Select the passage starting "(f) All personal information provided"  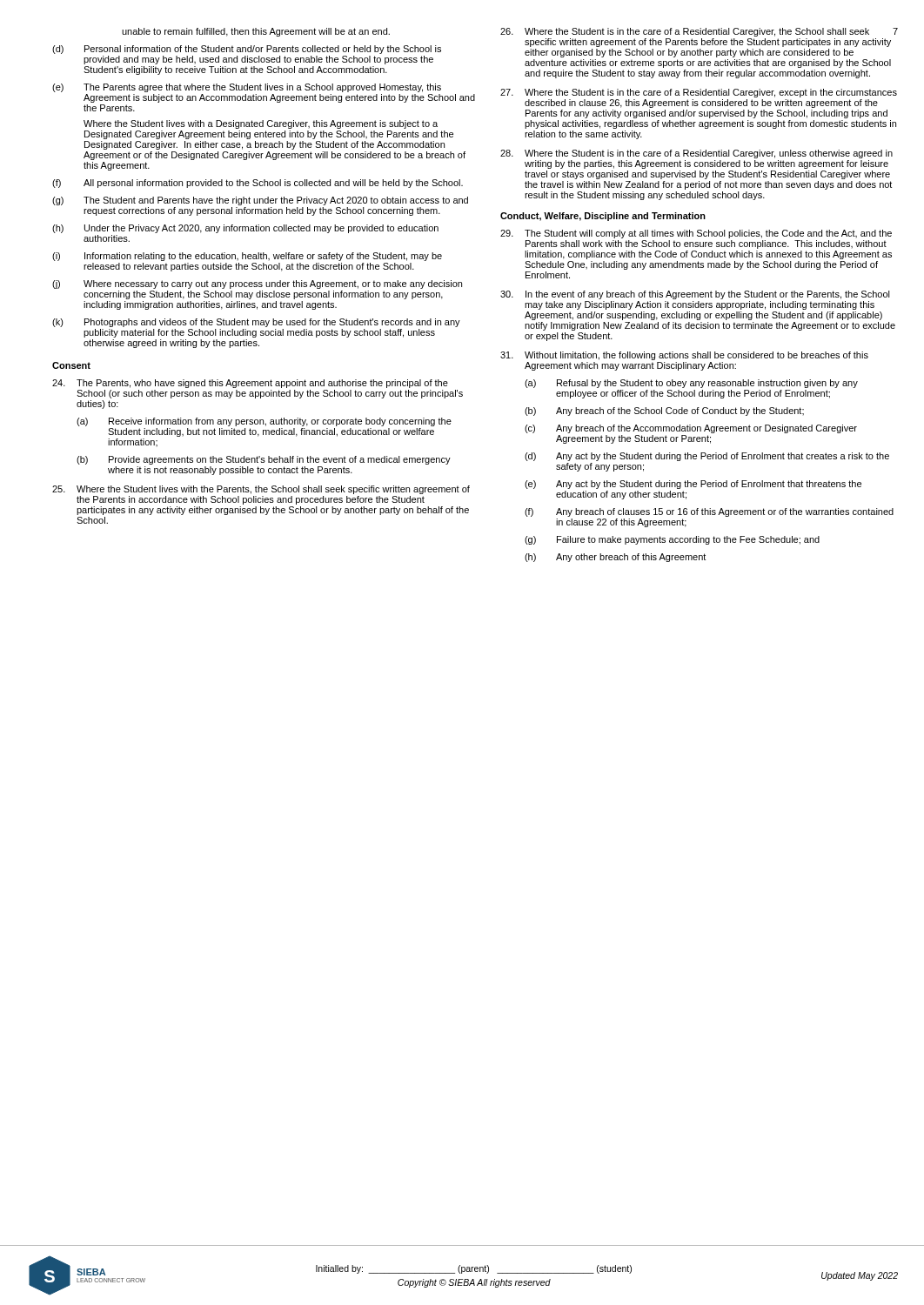264,183
